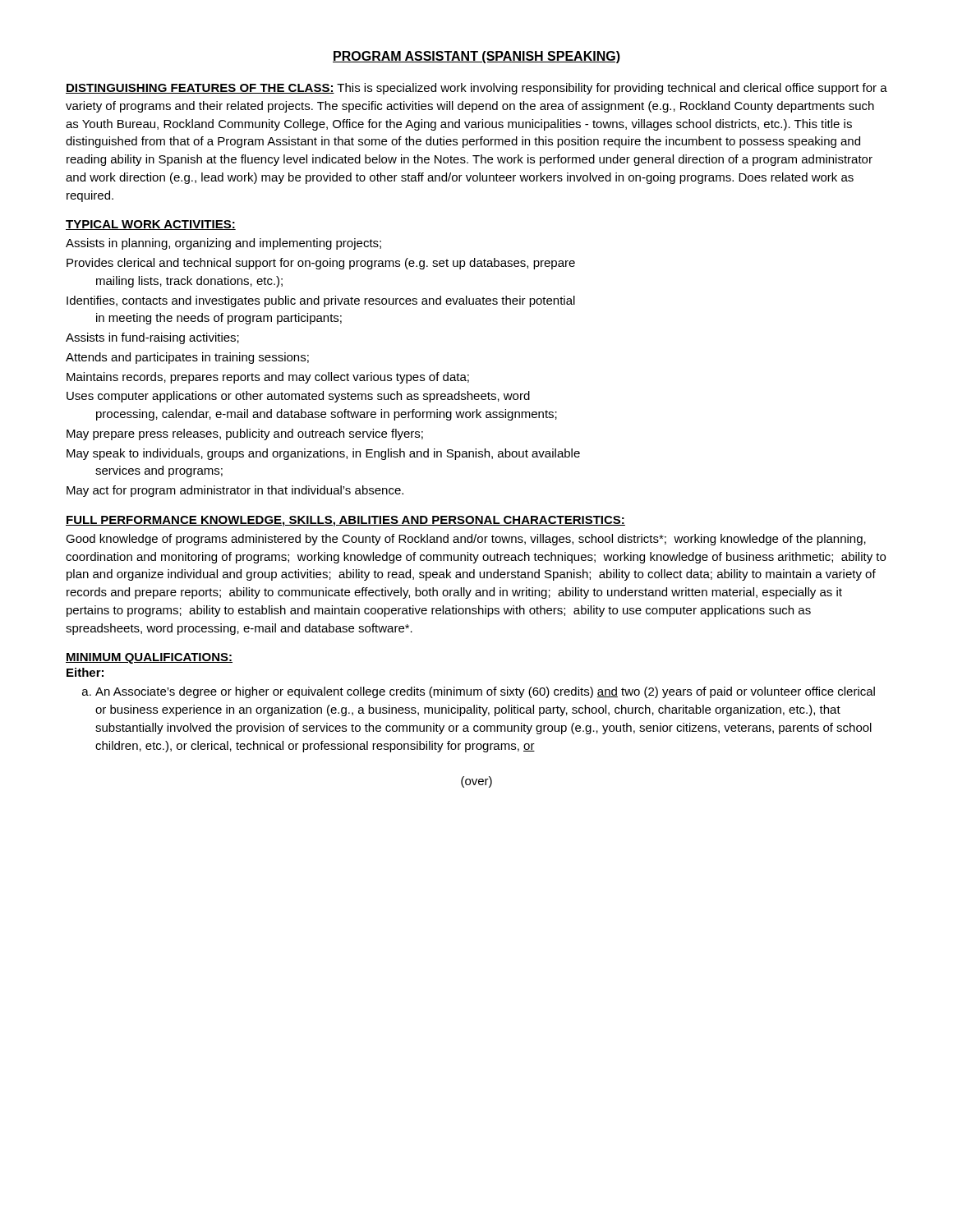
Task: Navigate to the block starting "TYPICAL WORK ACTIVITIES:"
Action: coord(151,224)
